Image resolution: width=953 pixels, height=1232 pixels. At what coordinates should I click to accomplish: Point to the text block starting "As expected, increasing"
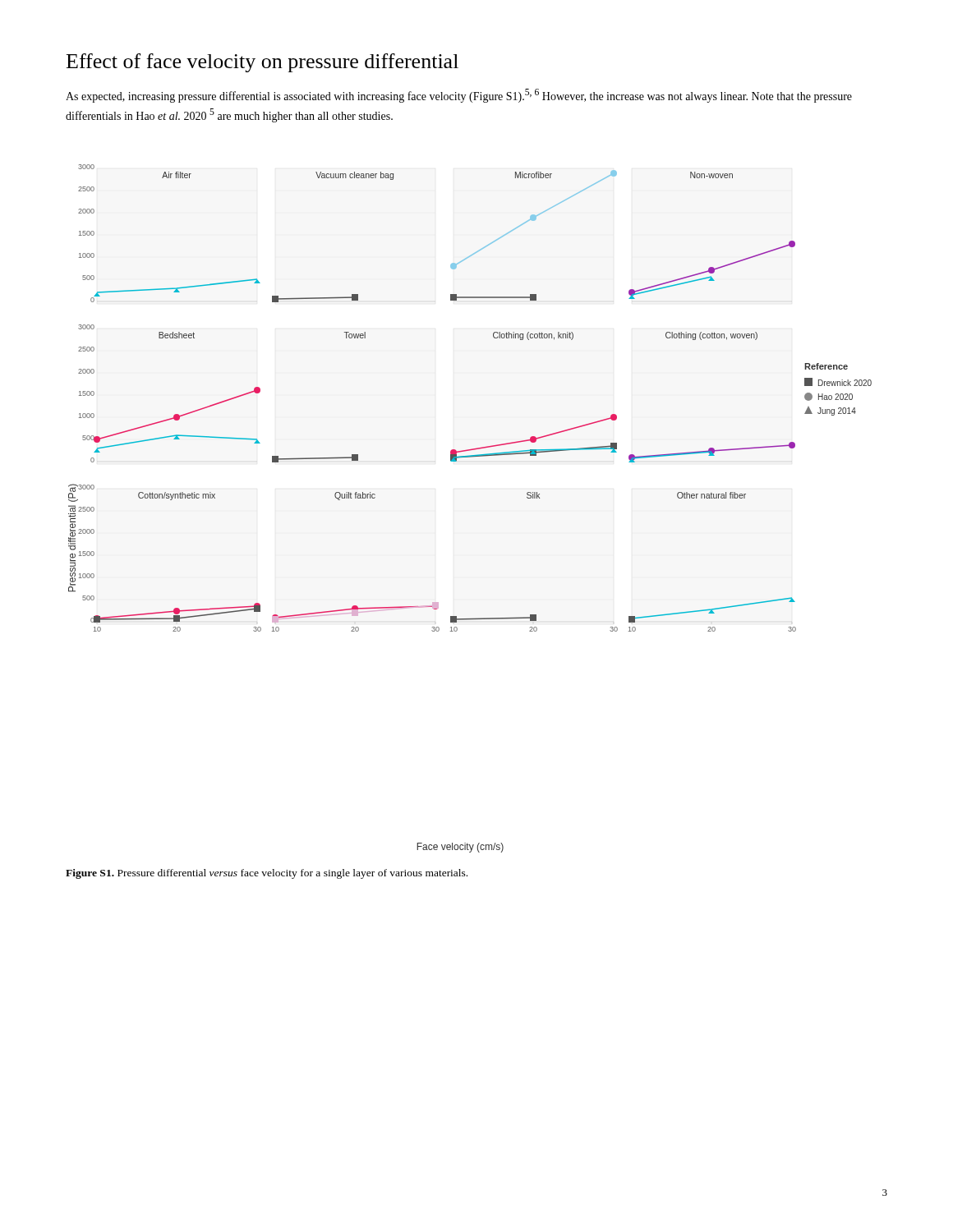click(459, 105)
